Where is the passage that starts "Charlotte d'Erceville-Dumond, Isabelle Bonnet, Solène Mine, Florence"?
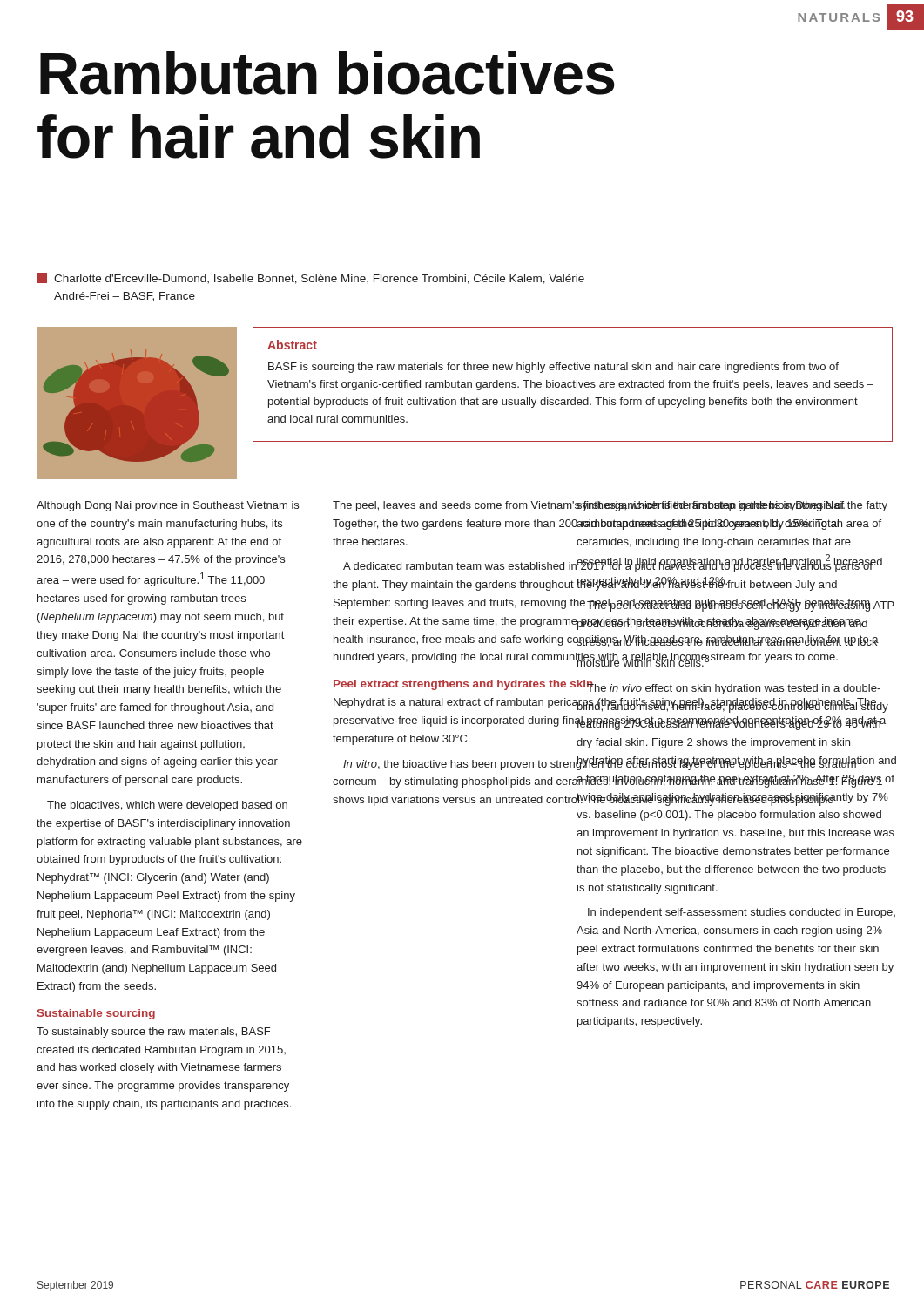 click(x=311, y=288)
